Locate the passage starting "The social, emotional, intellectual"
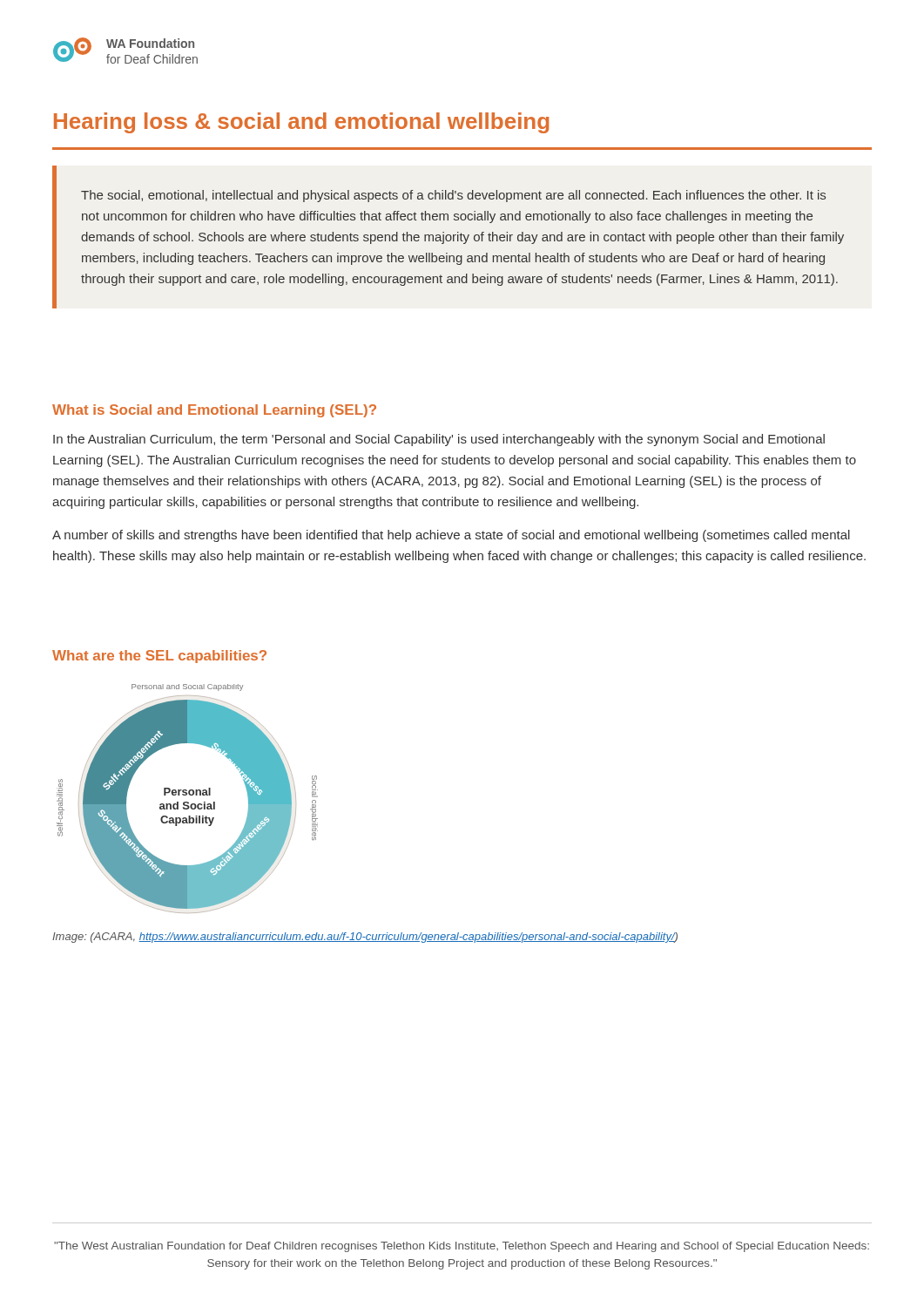Viewport: 924px width, 1307px height. click(464, 237)
